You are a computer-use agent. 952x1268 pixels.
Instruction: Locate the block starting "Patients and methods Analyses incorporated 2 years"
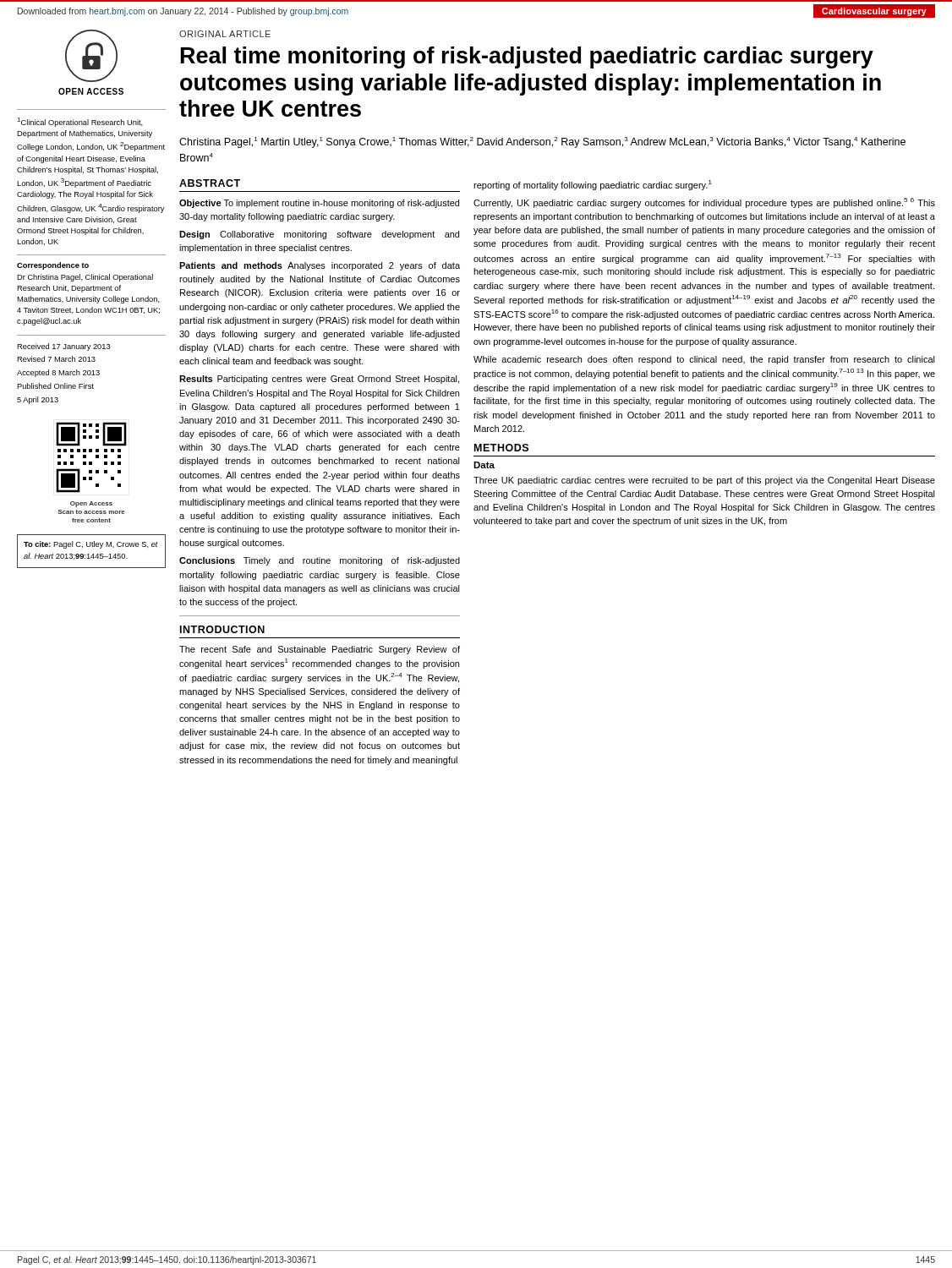(320, 313)
